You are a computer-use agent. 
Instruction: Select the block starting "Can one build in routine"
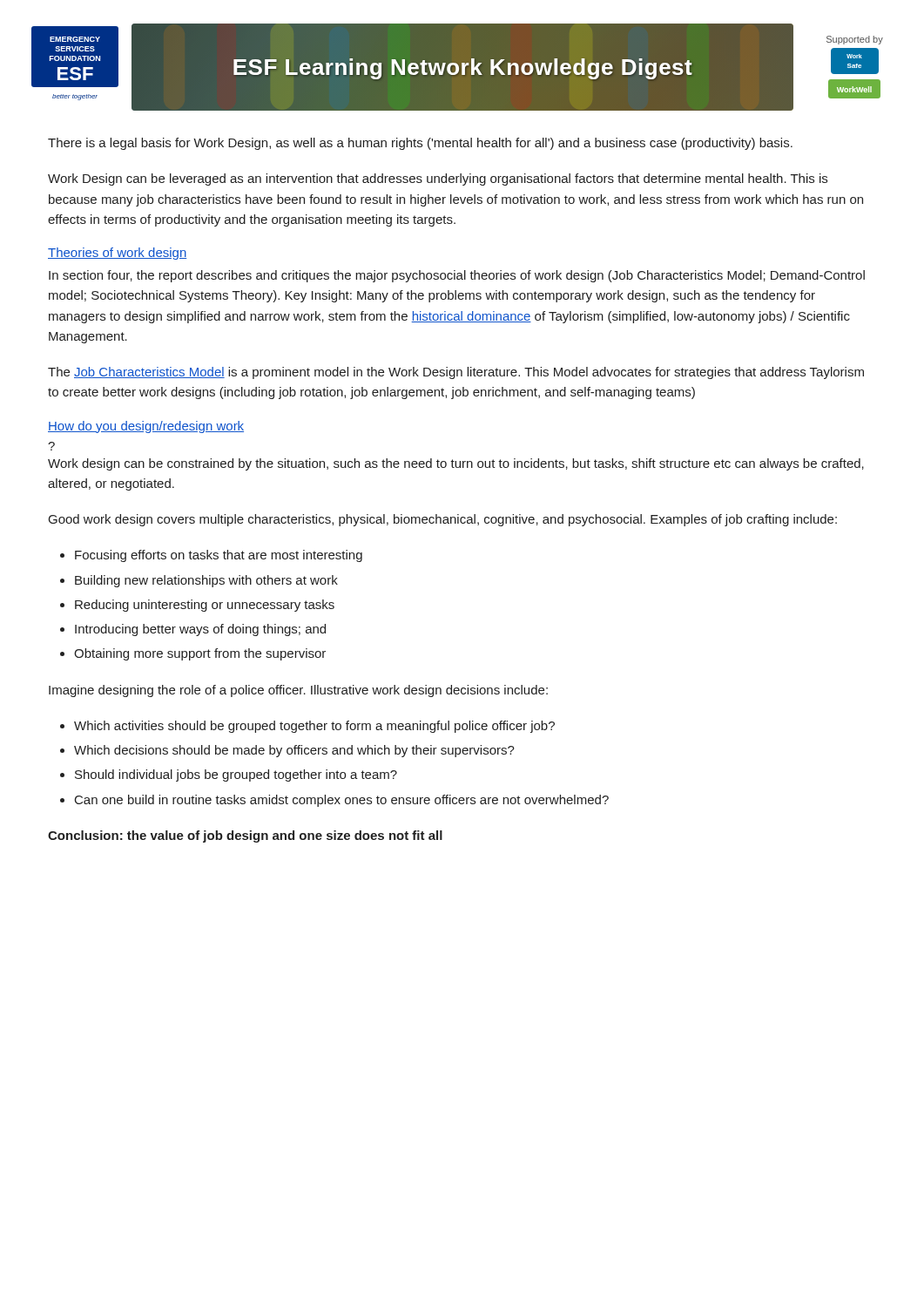pyautogui.click(x=341, y=799)
